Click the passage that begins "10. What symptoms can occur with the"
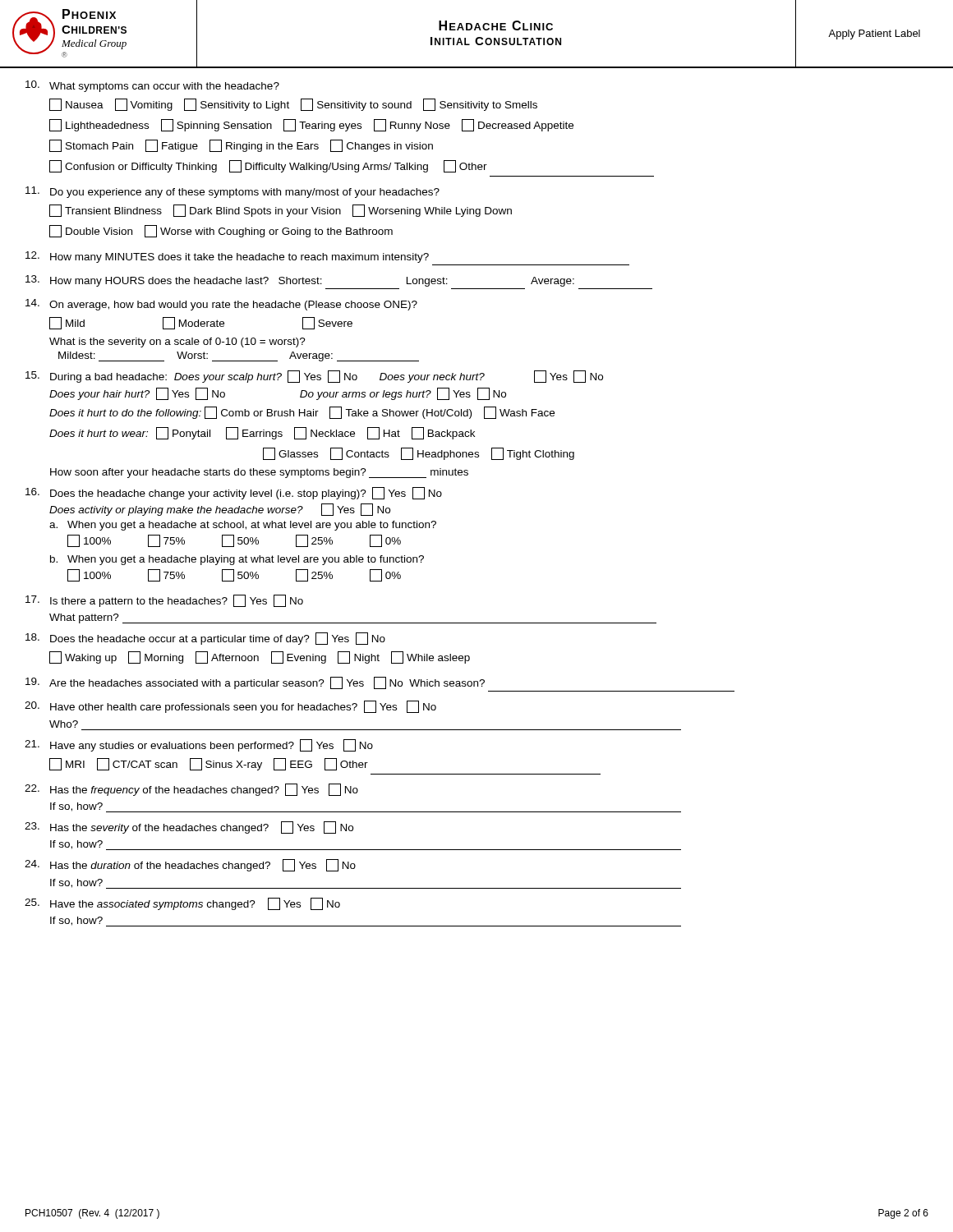This screenshot has height=1232, width=953. [x=476, y=127]
